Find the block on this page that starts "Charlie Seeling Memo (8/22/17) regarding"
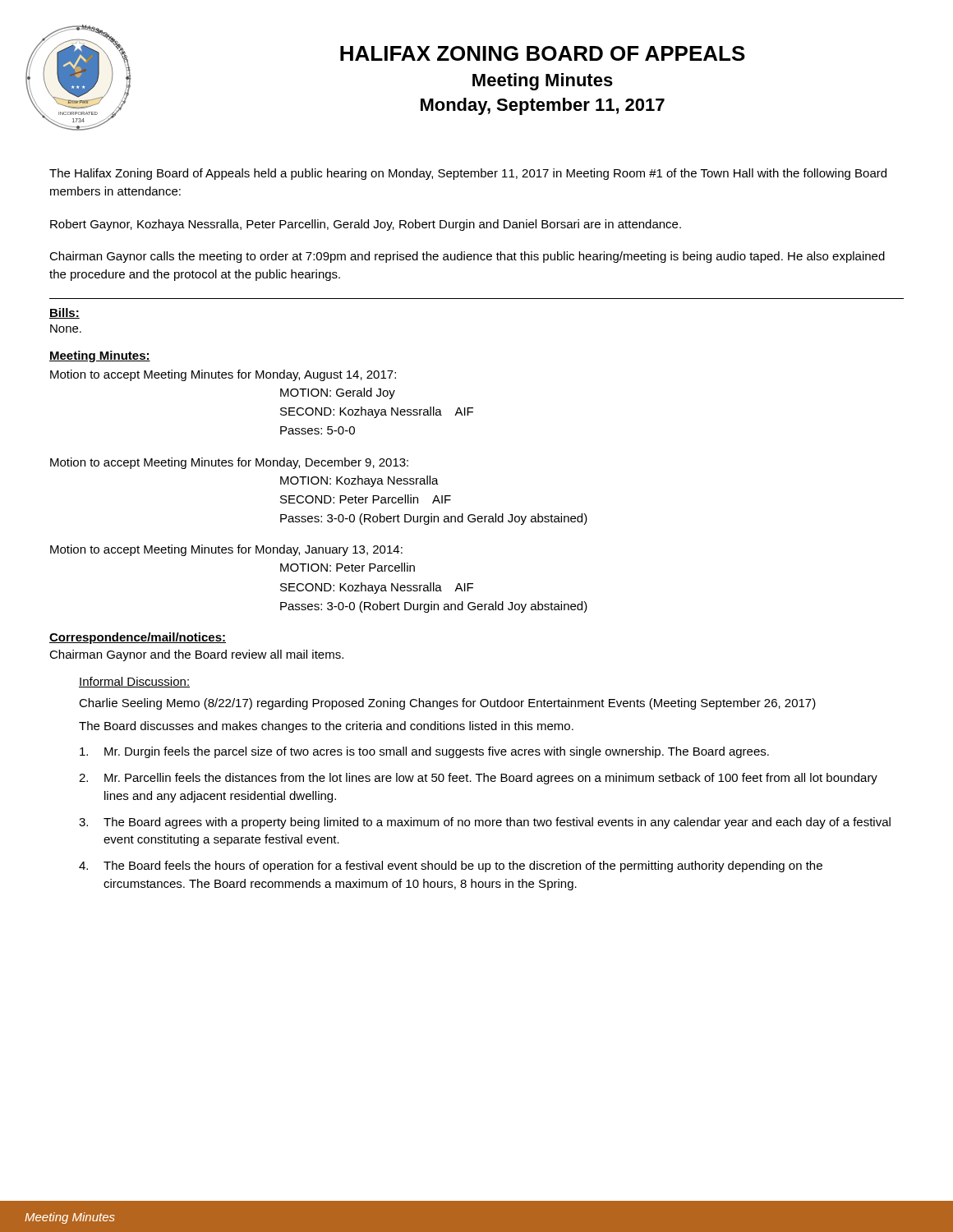 [x=447, y=702]
